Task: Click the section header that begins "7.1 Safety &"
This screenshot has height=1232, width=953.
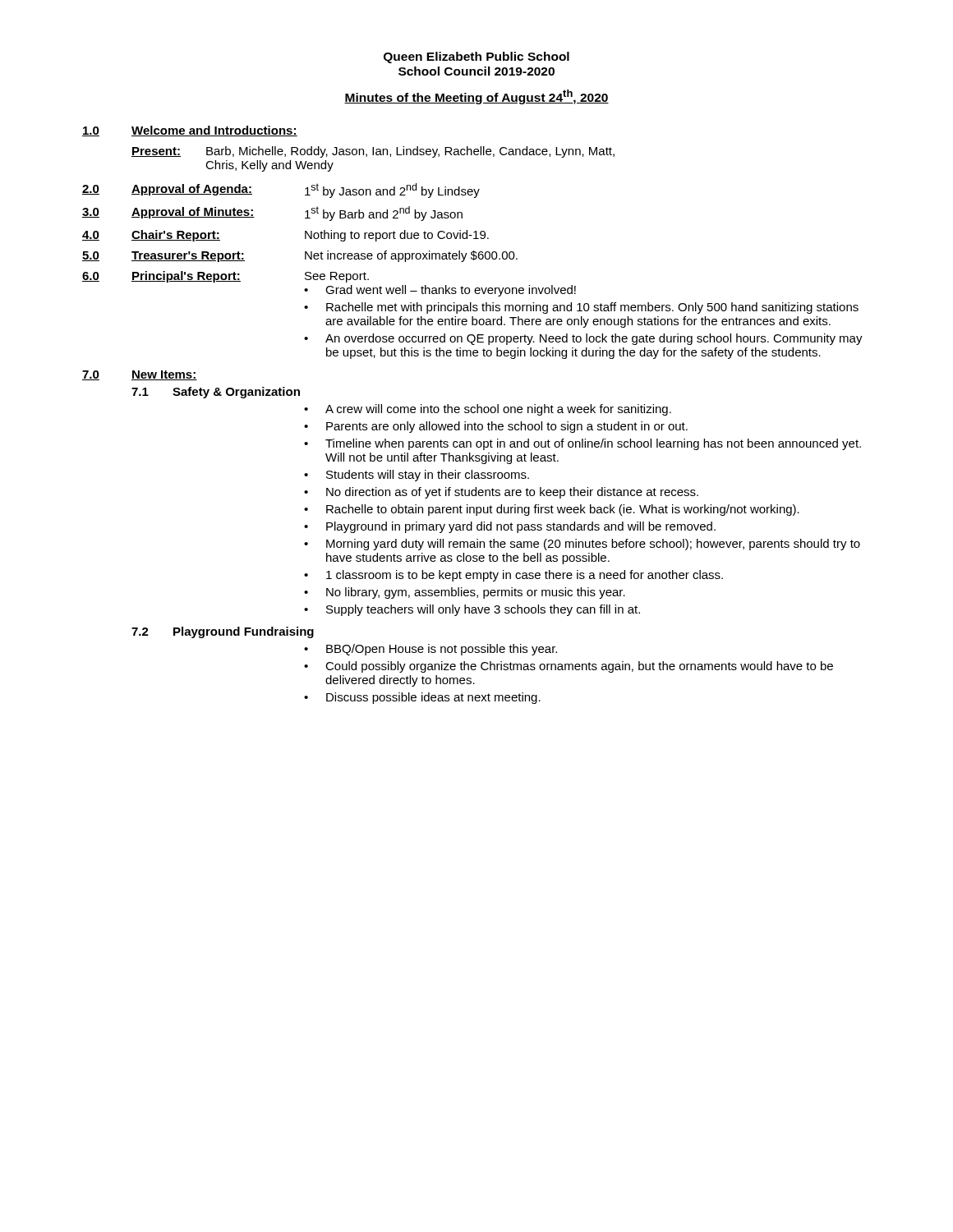Action: coord(191,391)
